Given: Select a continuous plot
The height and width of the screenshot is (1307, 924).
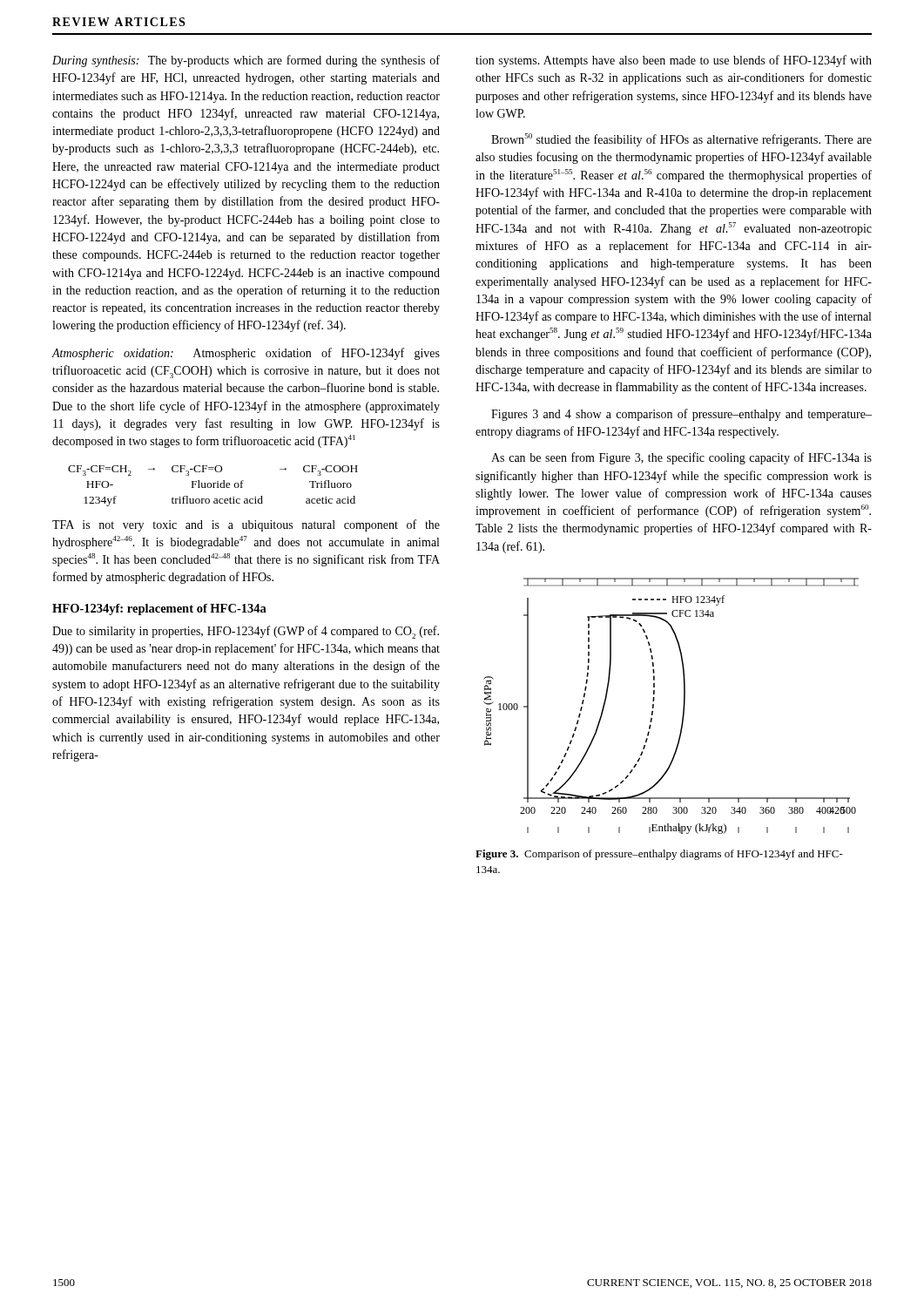Looking at the screenshot, I should [x=669, y=707].
